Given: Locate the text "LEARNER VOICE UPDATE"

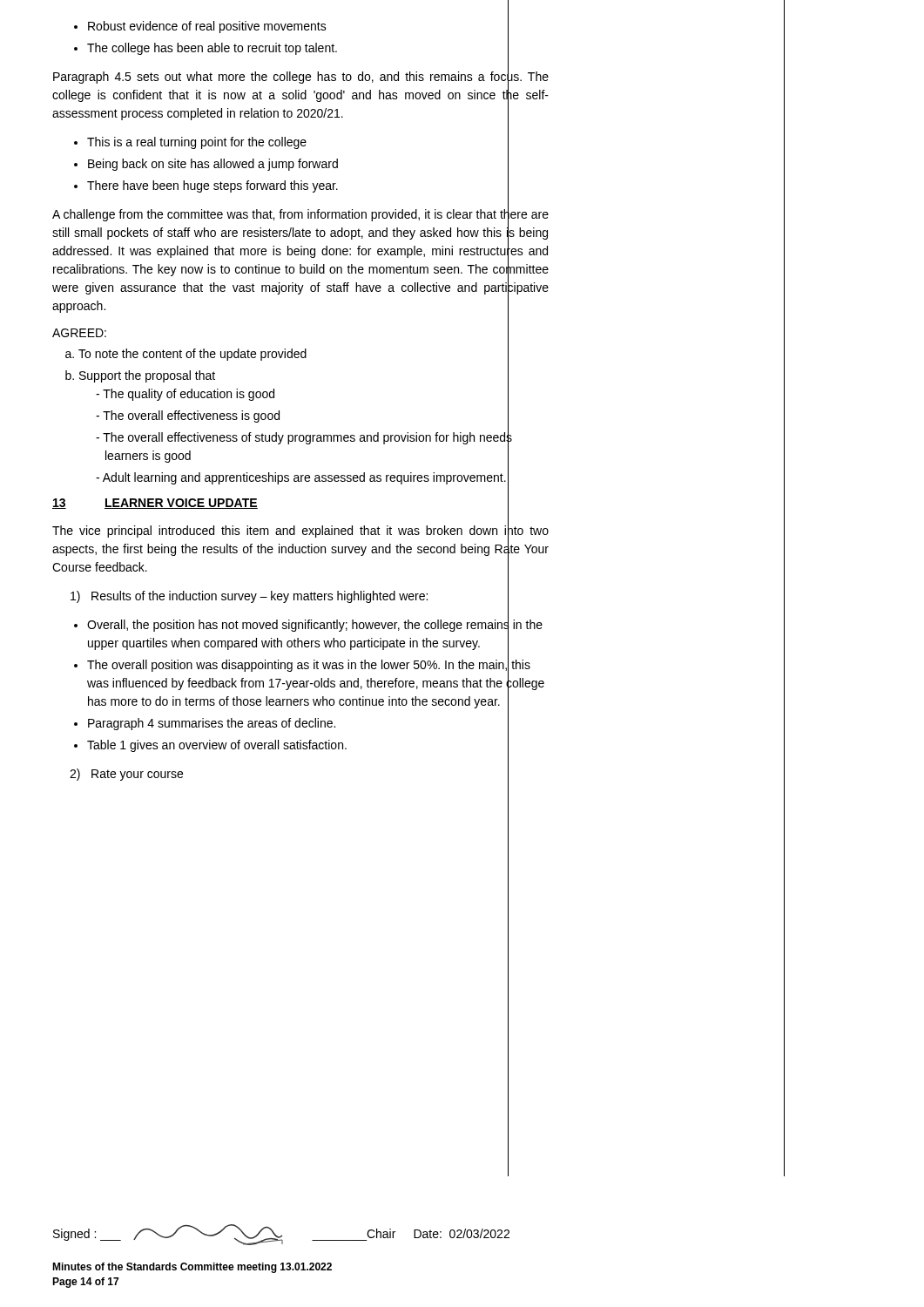Looking at the screenshot, I should (181, 503).
